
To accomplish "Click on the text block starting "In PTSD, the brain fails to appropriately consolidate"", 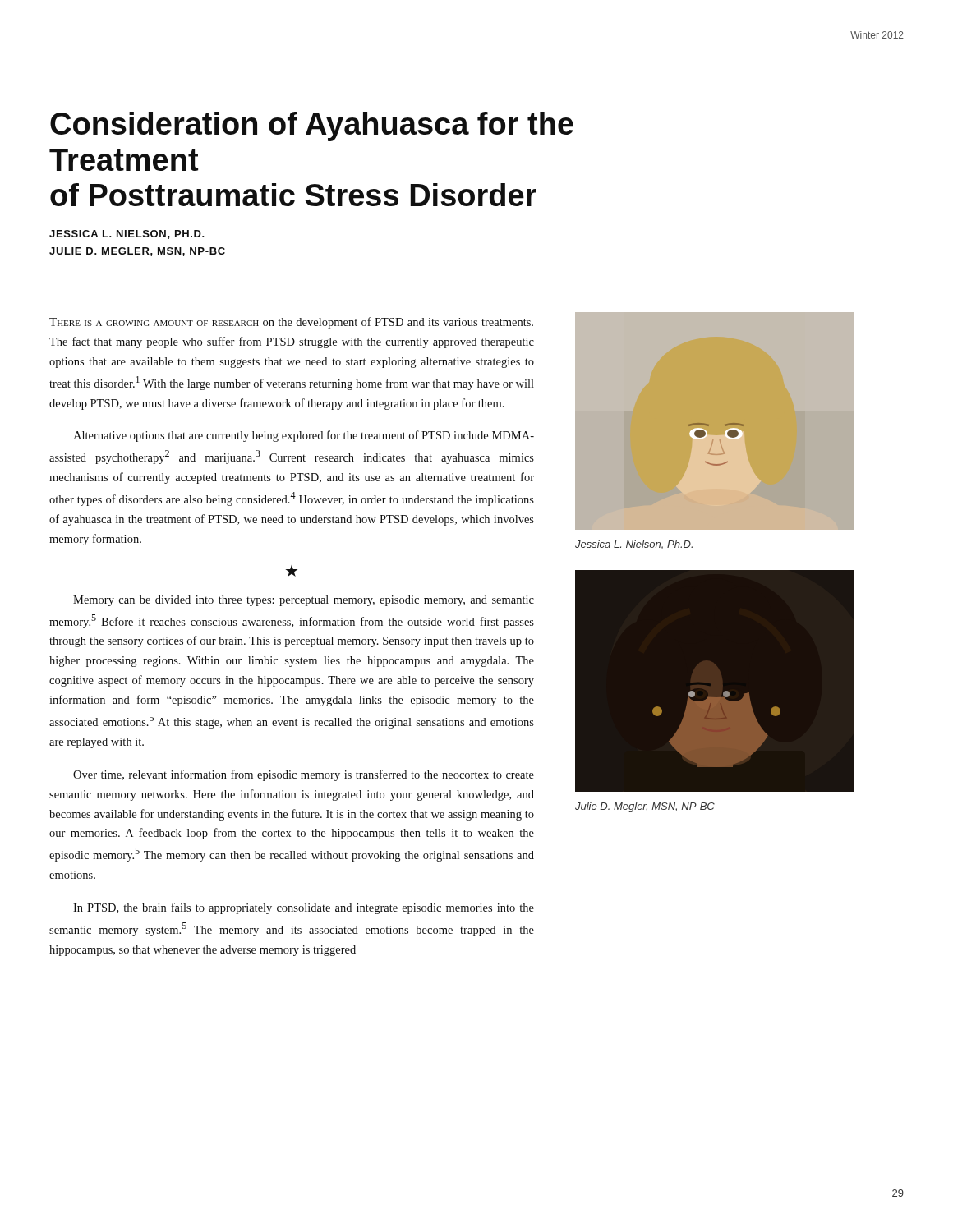I will [292, 929].
